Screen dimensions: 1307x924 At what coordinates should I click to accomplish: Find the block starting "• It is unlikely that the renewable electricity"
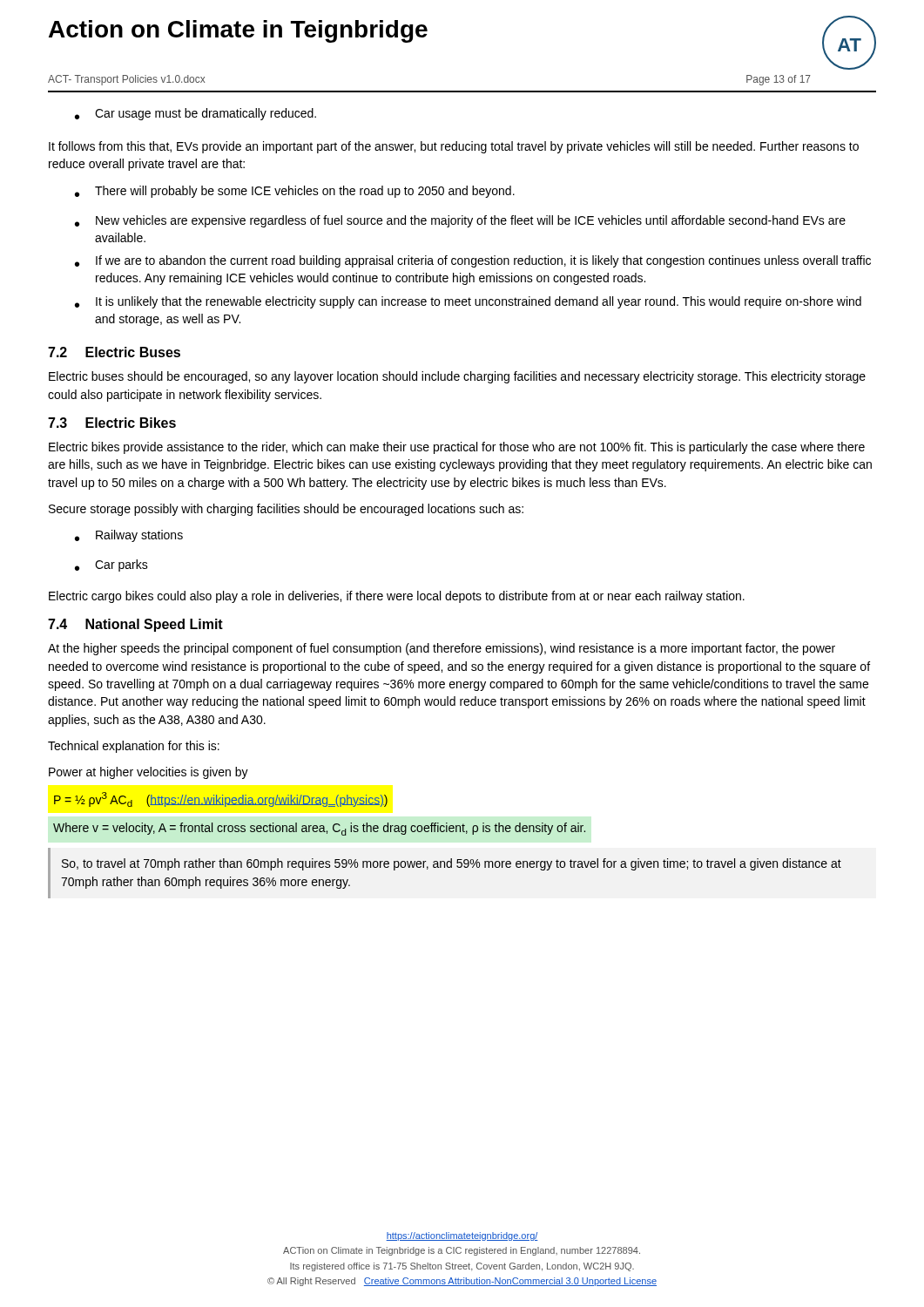point(475,310)
